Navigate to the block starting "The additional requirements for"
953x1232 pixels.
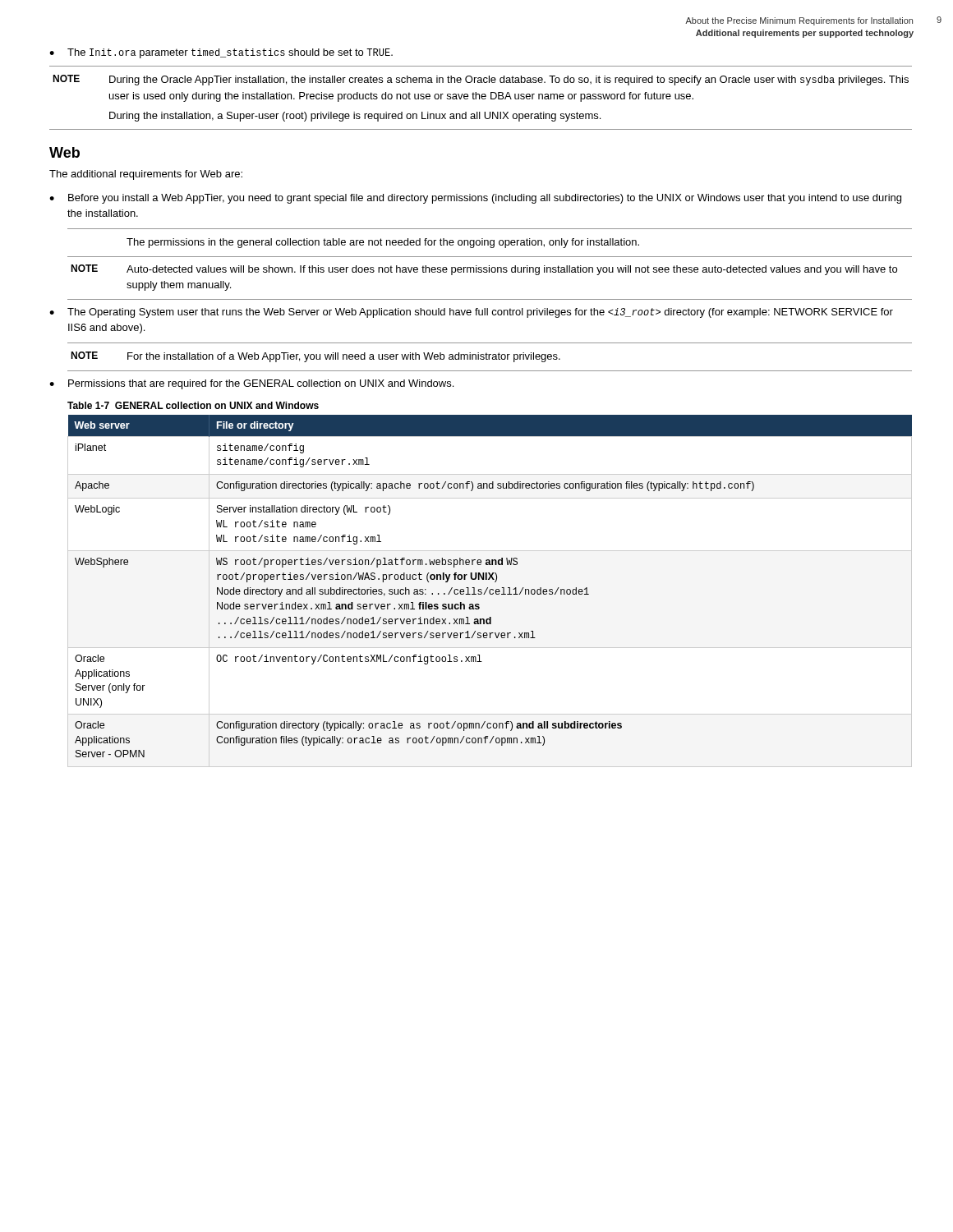pyautogui.click(x=146, y=174)
